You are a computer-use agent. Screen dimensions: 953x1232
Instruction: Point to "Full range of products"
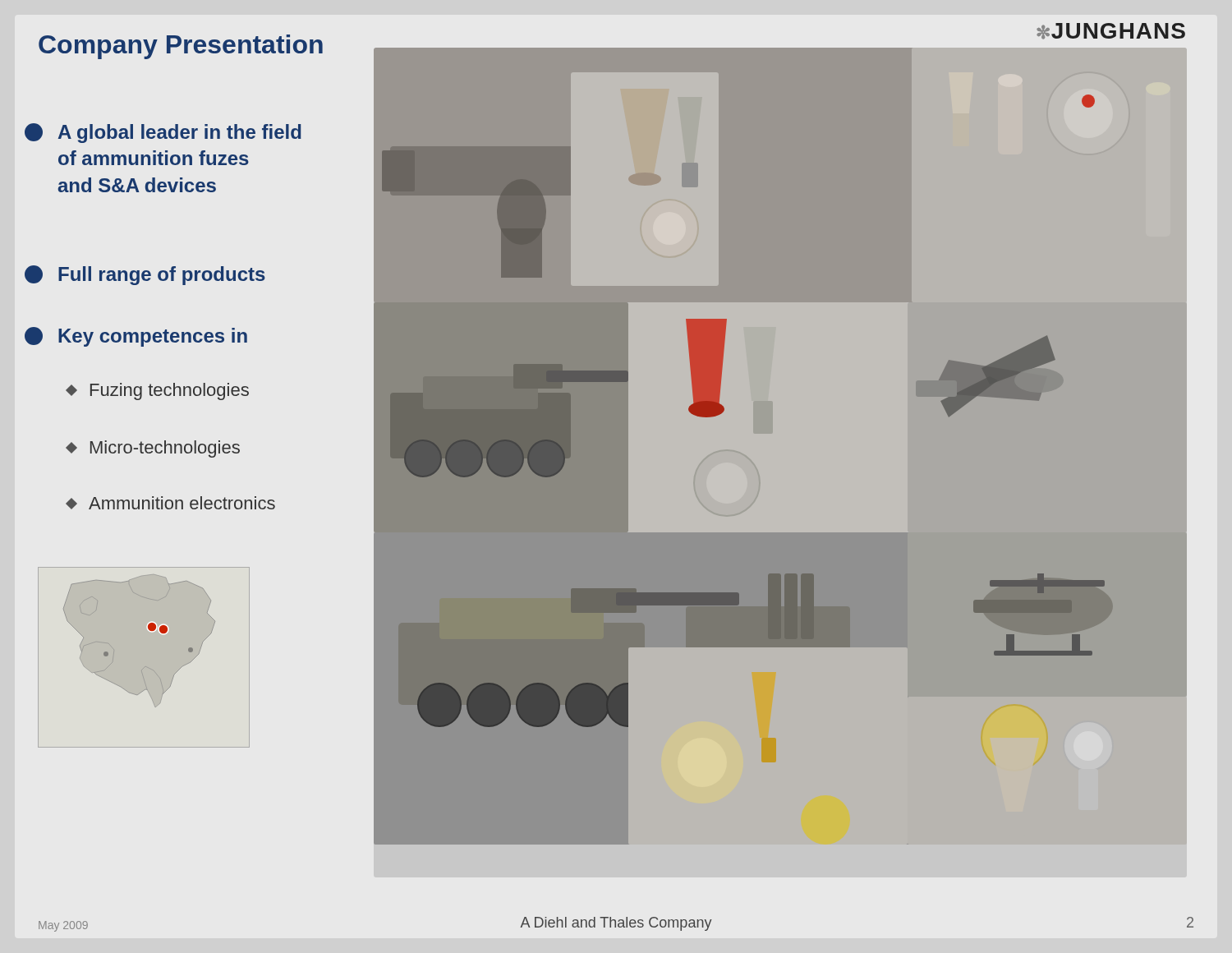145,274
